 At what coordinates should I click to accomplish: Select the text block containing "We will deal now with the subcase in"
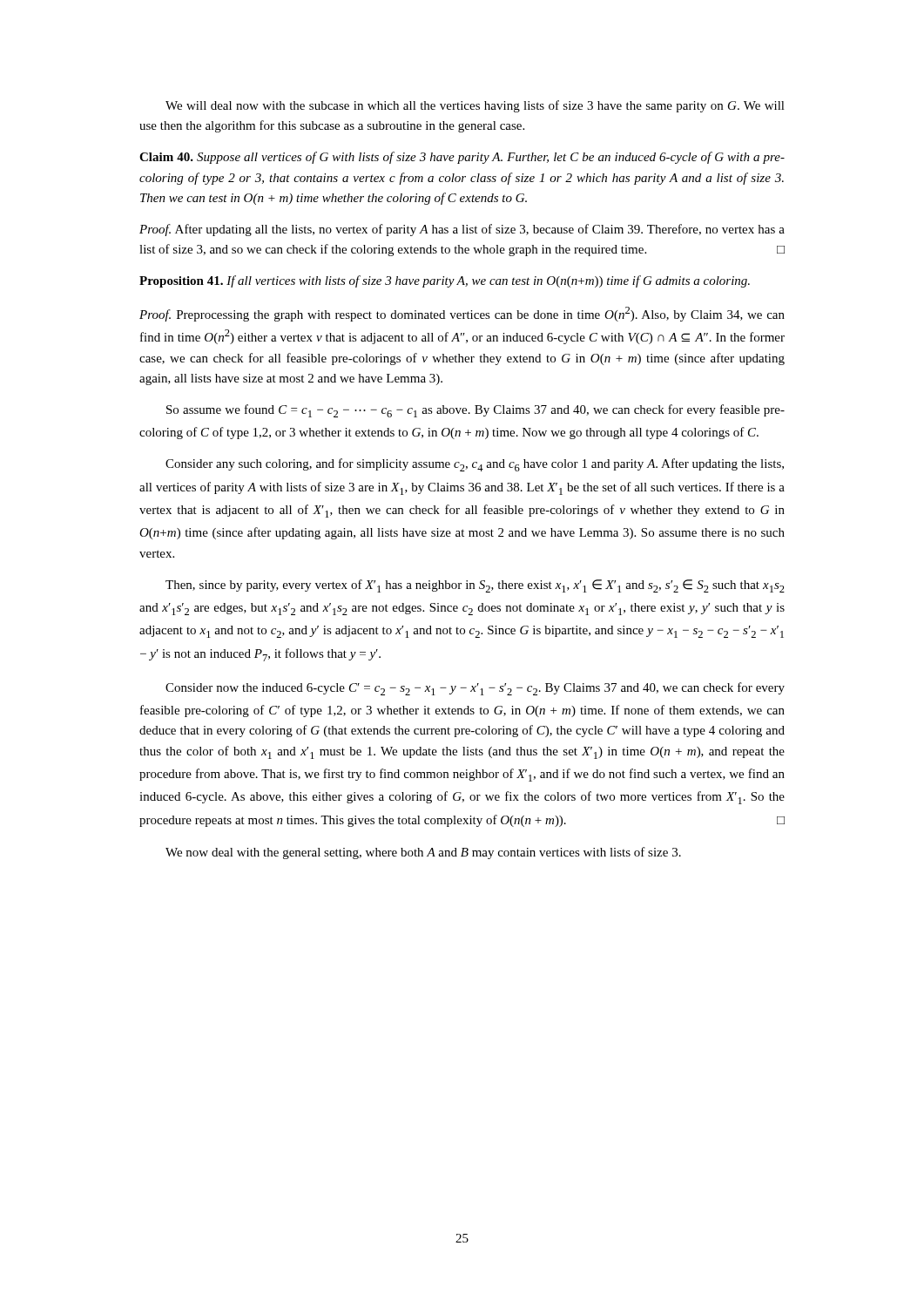(462, 116)
